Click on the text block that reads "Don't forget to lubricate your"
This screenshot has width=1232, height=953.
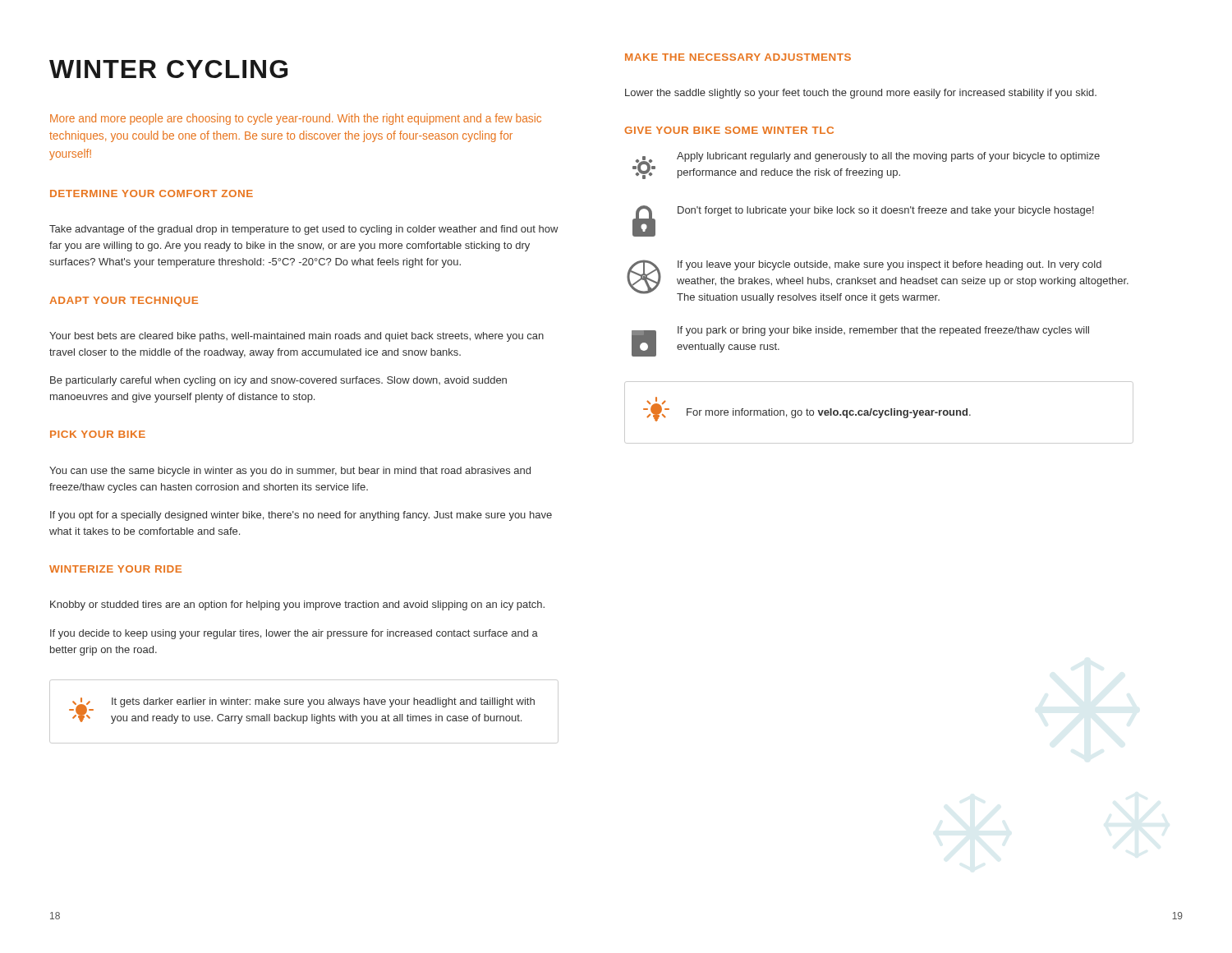879,221
